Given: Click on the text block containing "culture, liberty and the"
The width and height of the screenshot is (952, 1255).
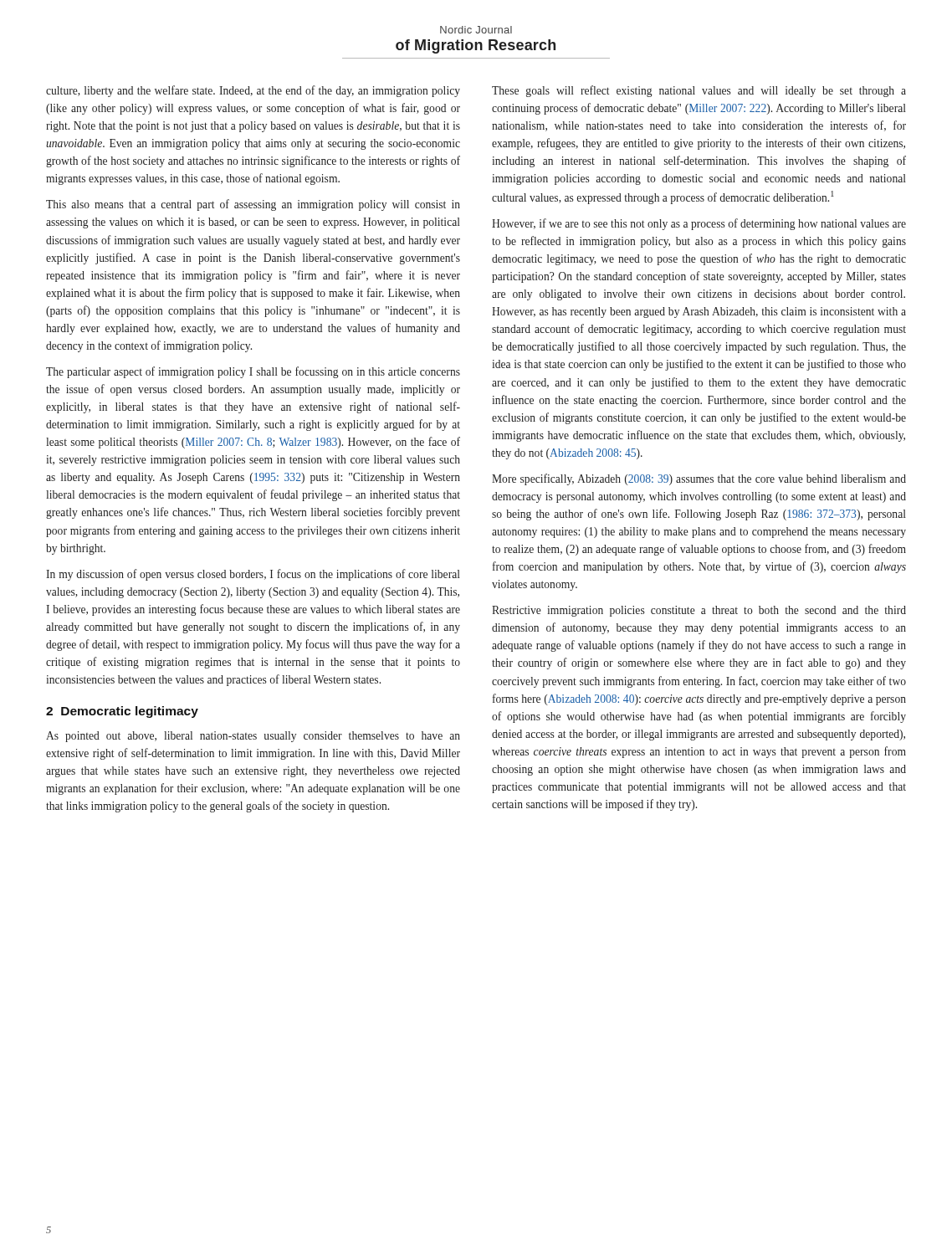Looking at the screenshot, I should 253,135.
